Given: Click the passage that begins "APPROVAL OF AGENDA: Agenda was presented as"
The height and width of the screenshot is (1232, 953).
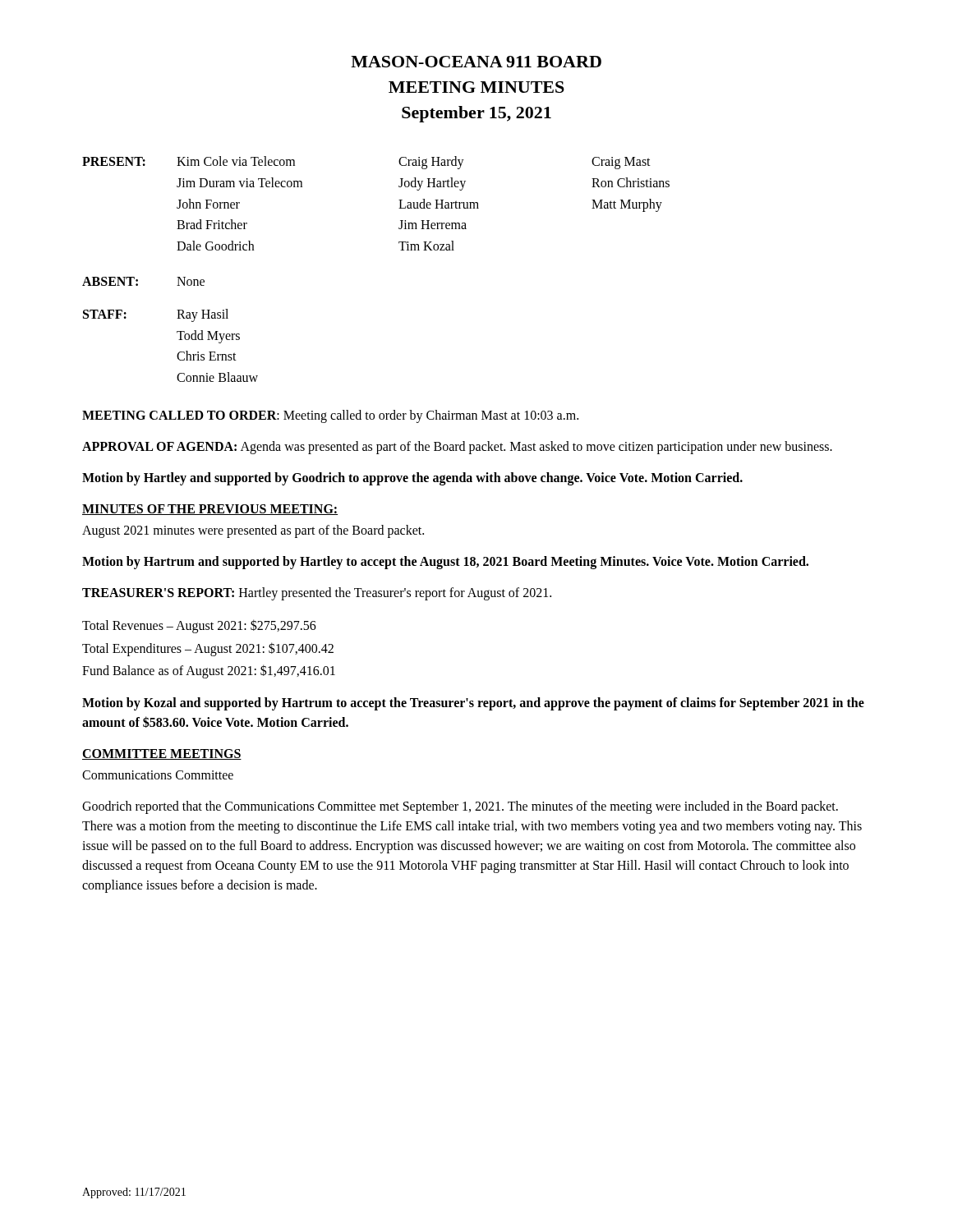Looking at the screenshot, I should pos(457,447).
